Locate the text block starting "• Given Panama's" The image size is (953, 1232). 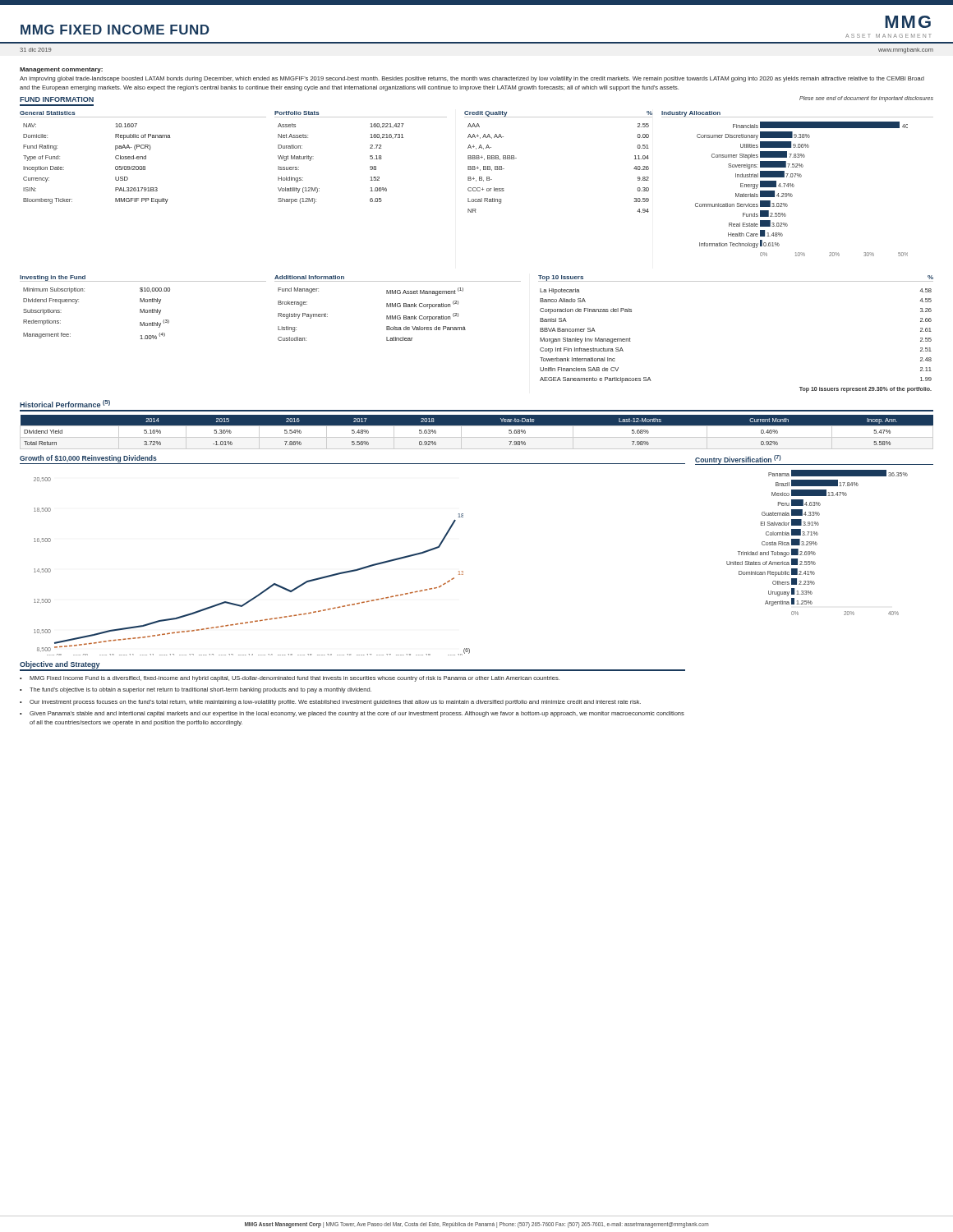(352, 718)
